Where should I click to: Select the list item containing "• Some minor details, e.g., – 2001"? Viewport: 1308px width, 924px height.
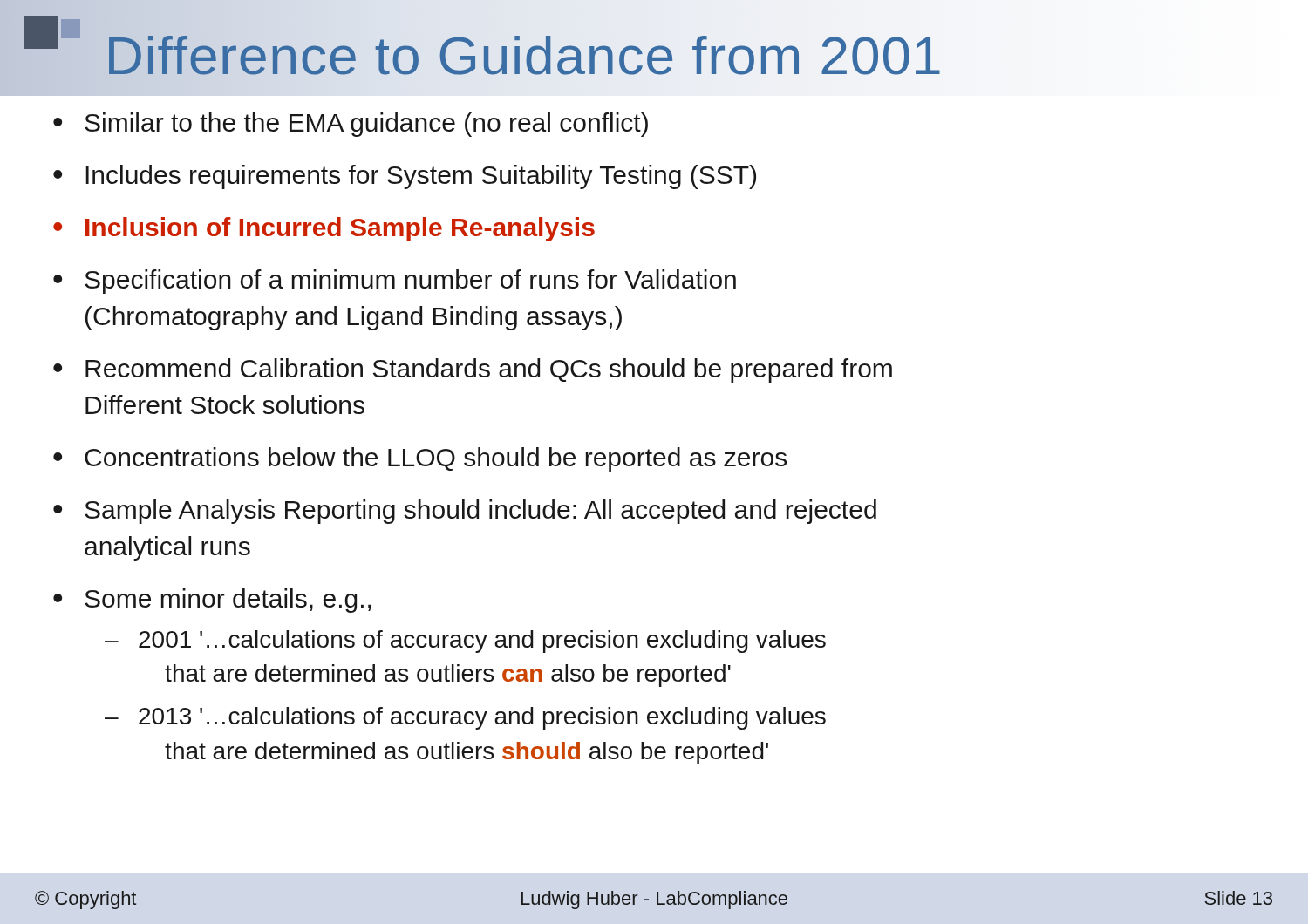[x=439, y=678]
